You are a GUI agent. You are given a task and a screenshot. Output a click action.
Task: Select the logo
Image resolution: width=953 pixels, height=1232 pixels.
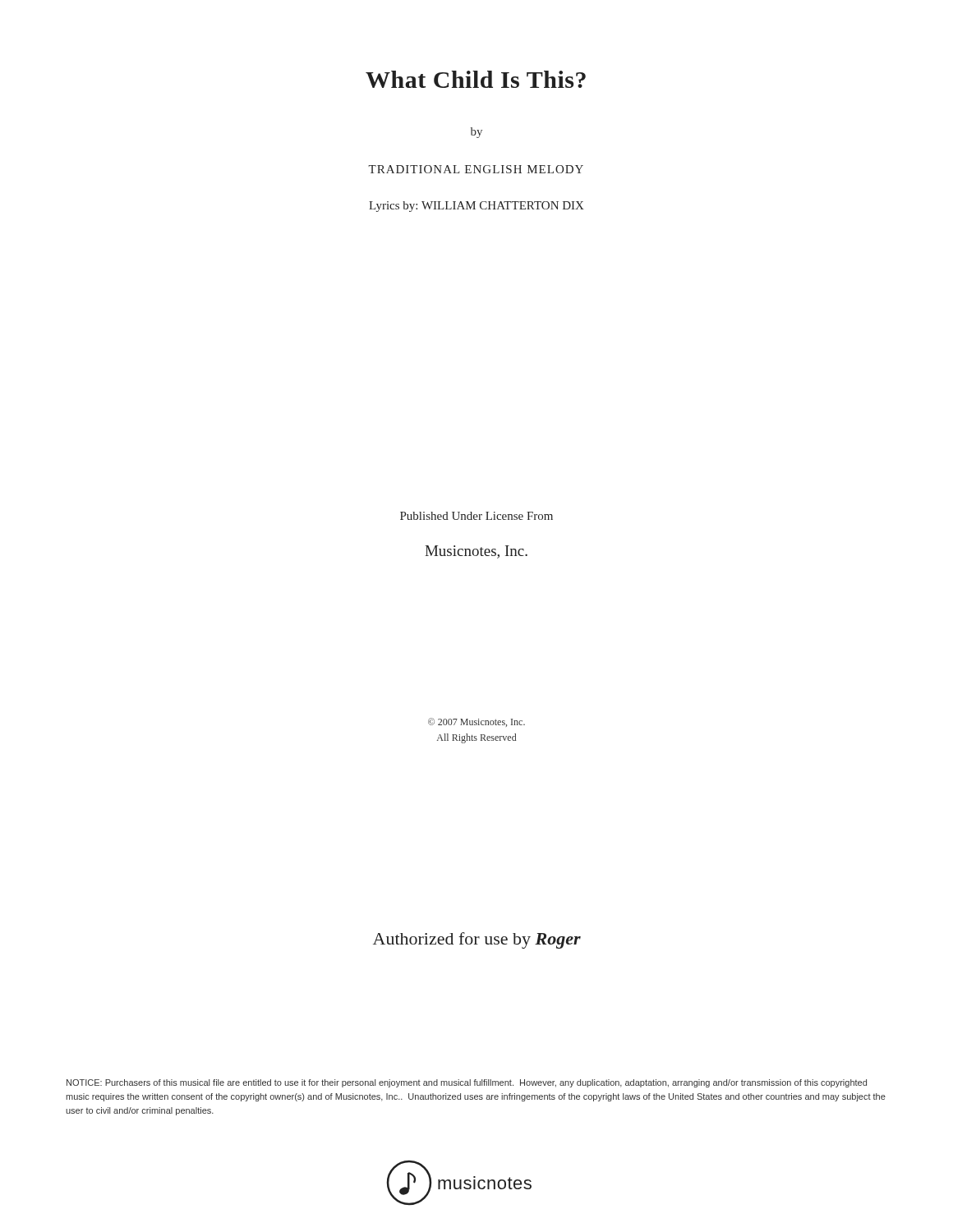[x=476, y=1183]
